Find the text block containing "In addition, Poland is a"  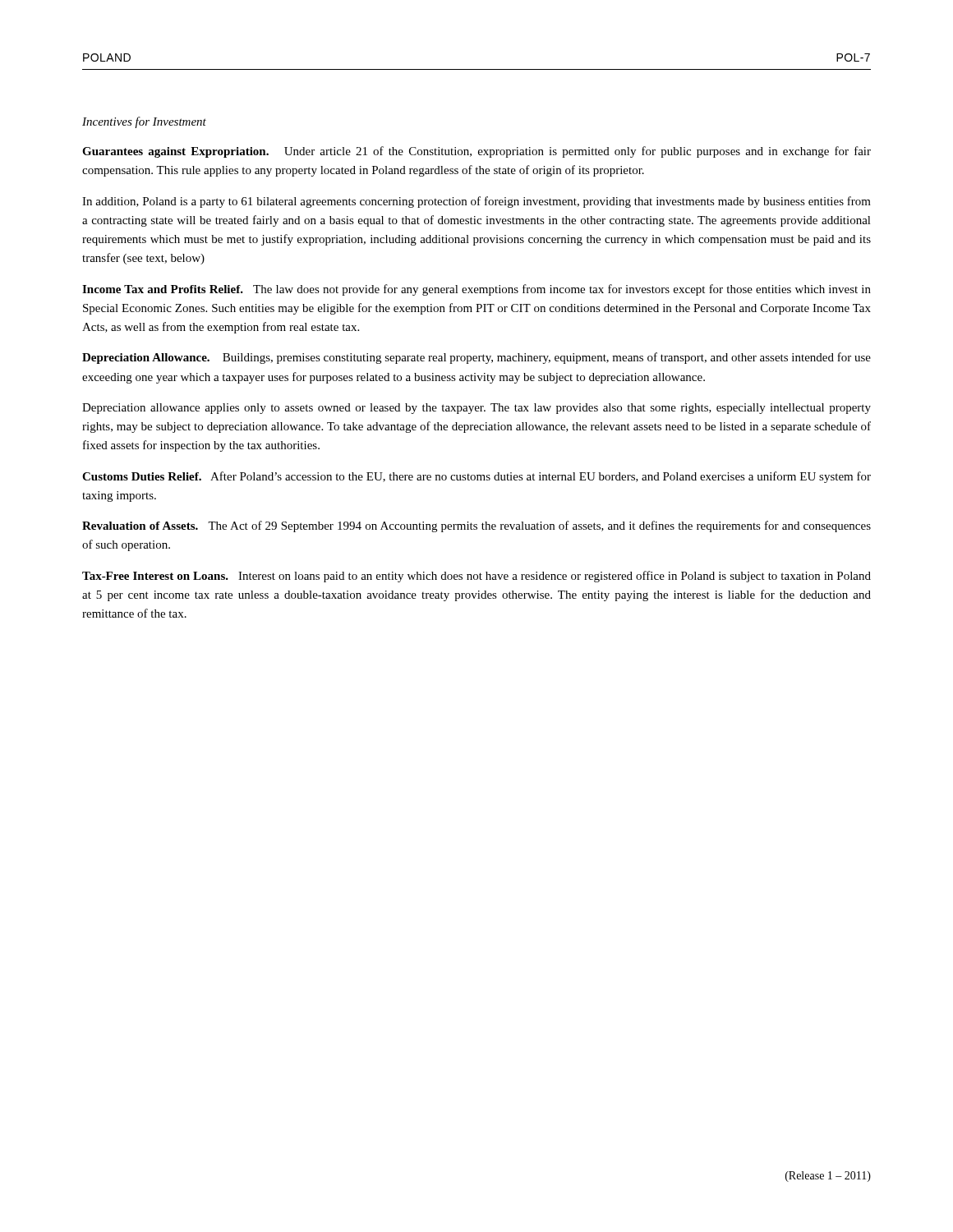click(x=476, y=229)
